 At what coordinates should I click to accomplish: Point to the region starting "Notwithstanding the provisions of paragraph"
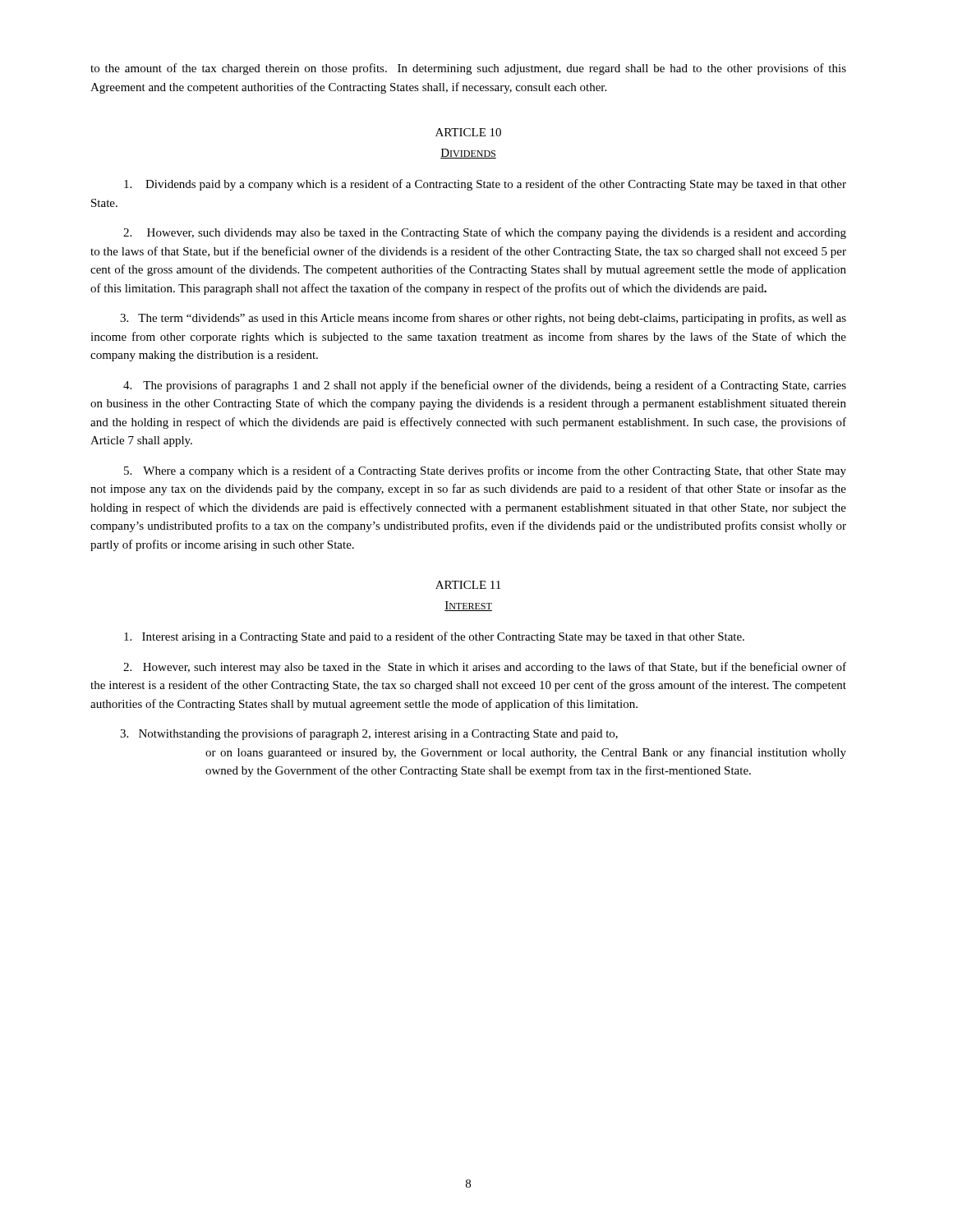(x=468, y=753)
